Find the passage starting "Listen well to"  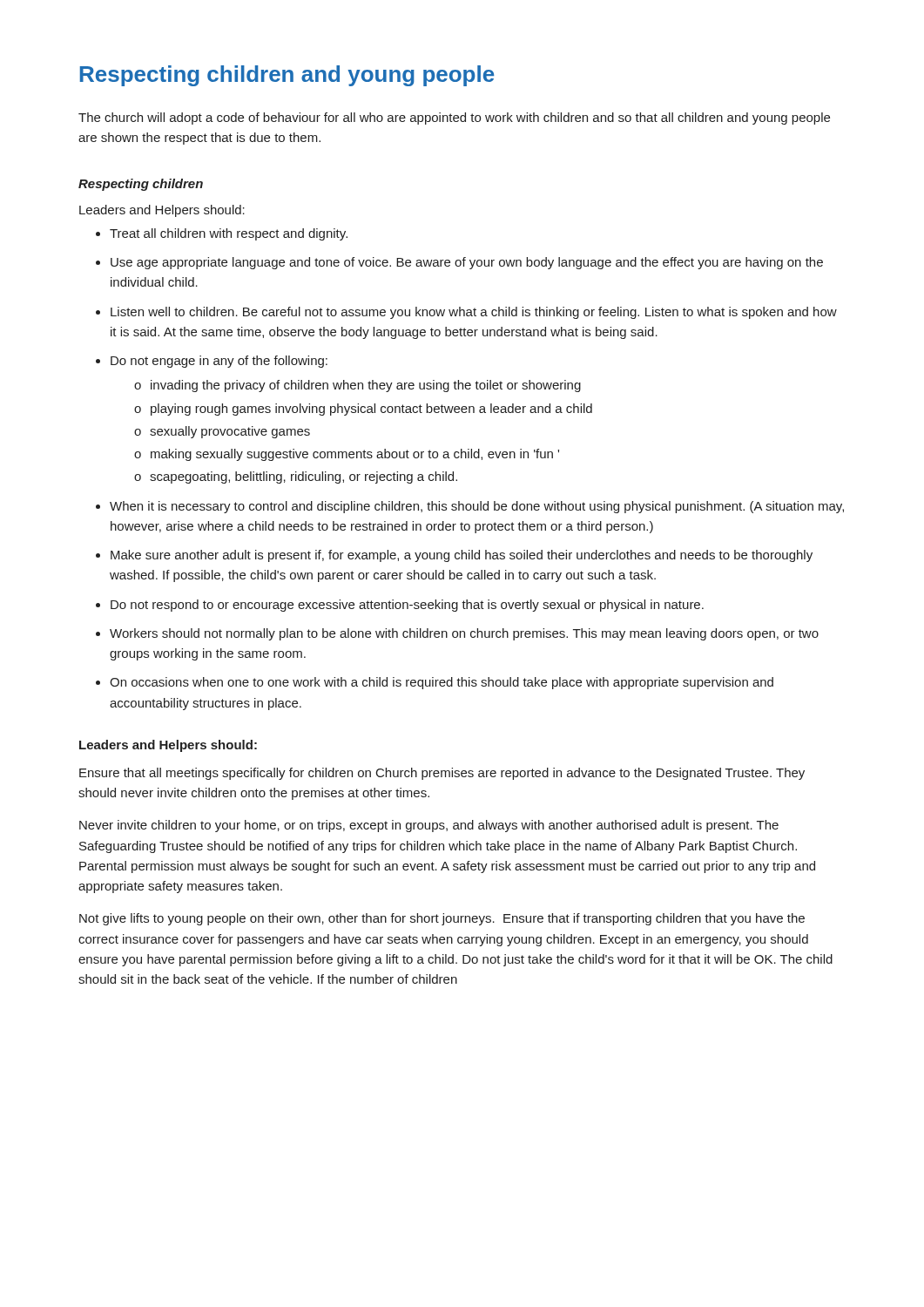point(462,321)
